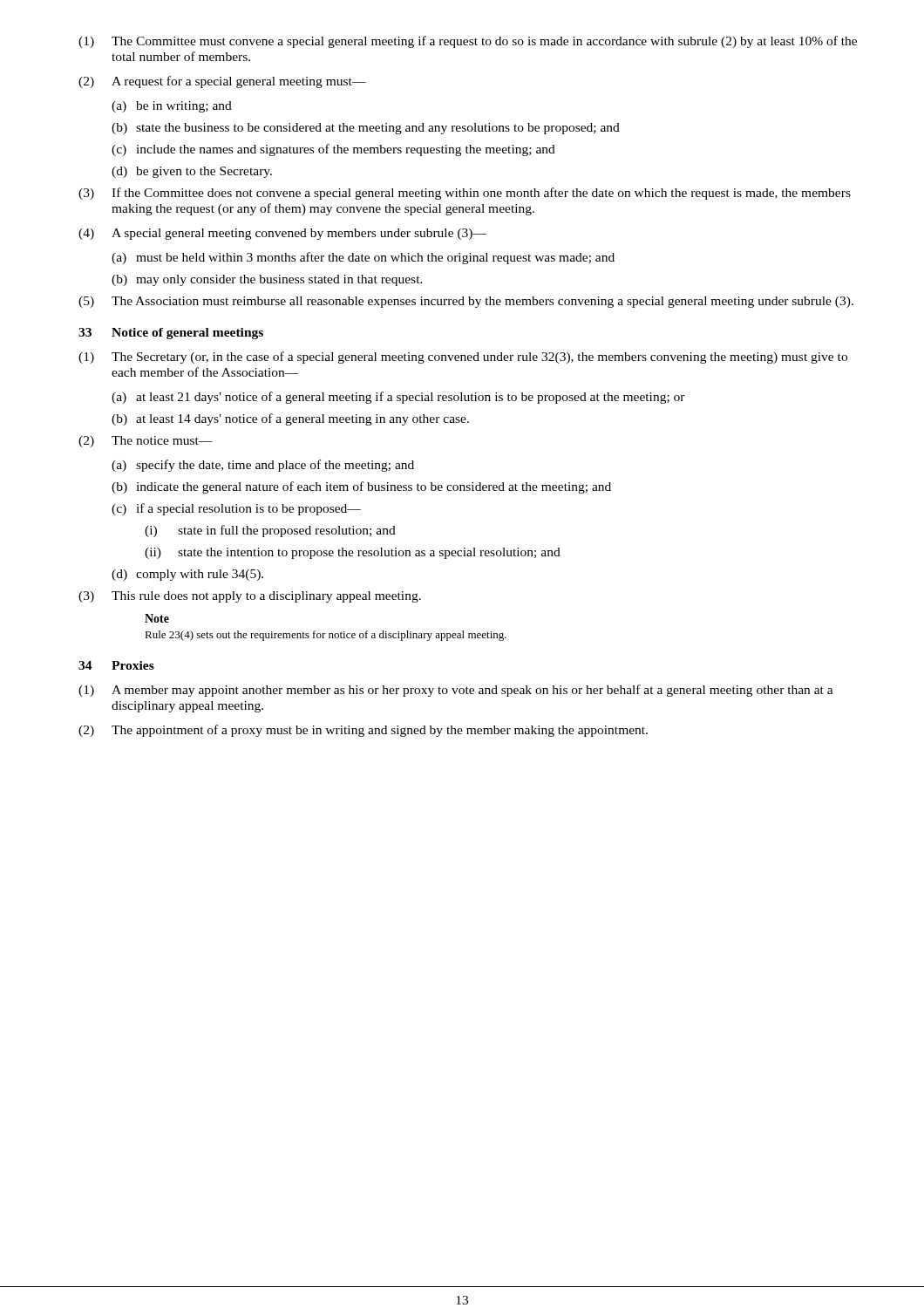Click on the element starting "(b) state the"
Image resolution: width=924 pixels, height=1308 pixels.
485,127
